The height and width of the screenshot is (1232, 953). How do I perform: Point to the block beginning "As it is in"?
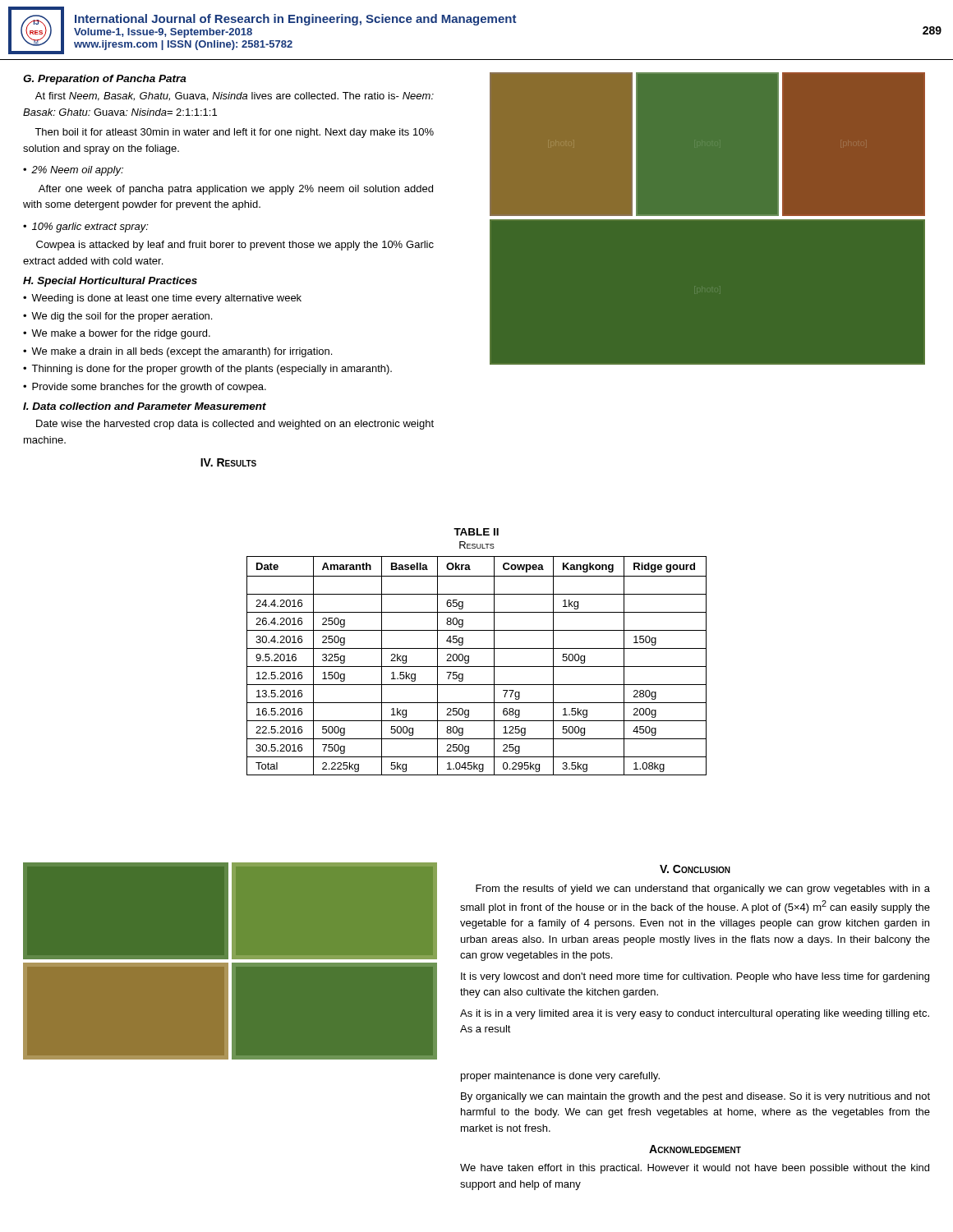click(x=695, y=1021)
